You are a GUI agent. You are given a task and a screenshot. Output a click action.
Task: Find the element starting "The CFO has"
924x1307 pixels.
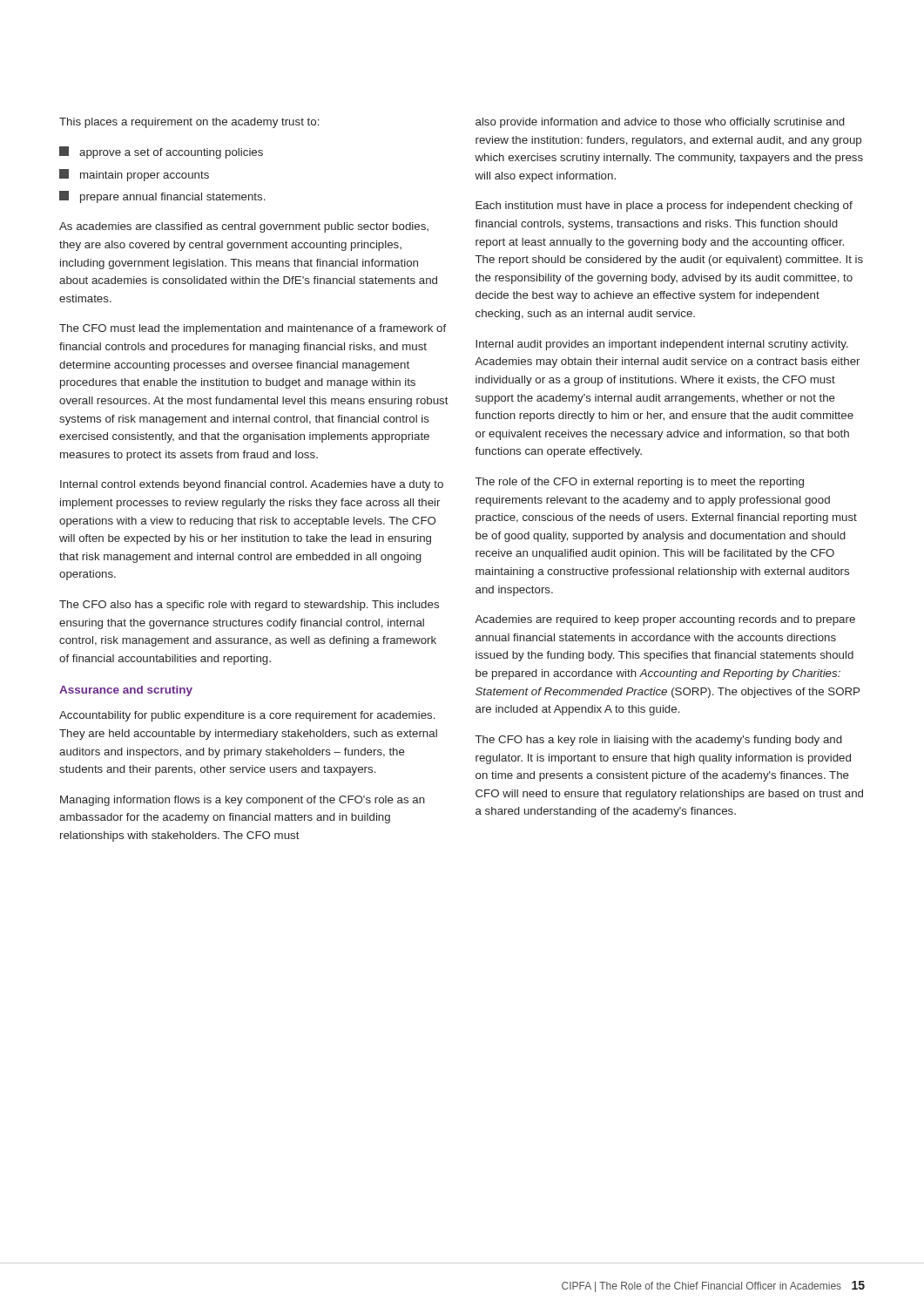[669, 775]
